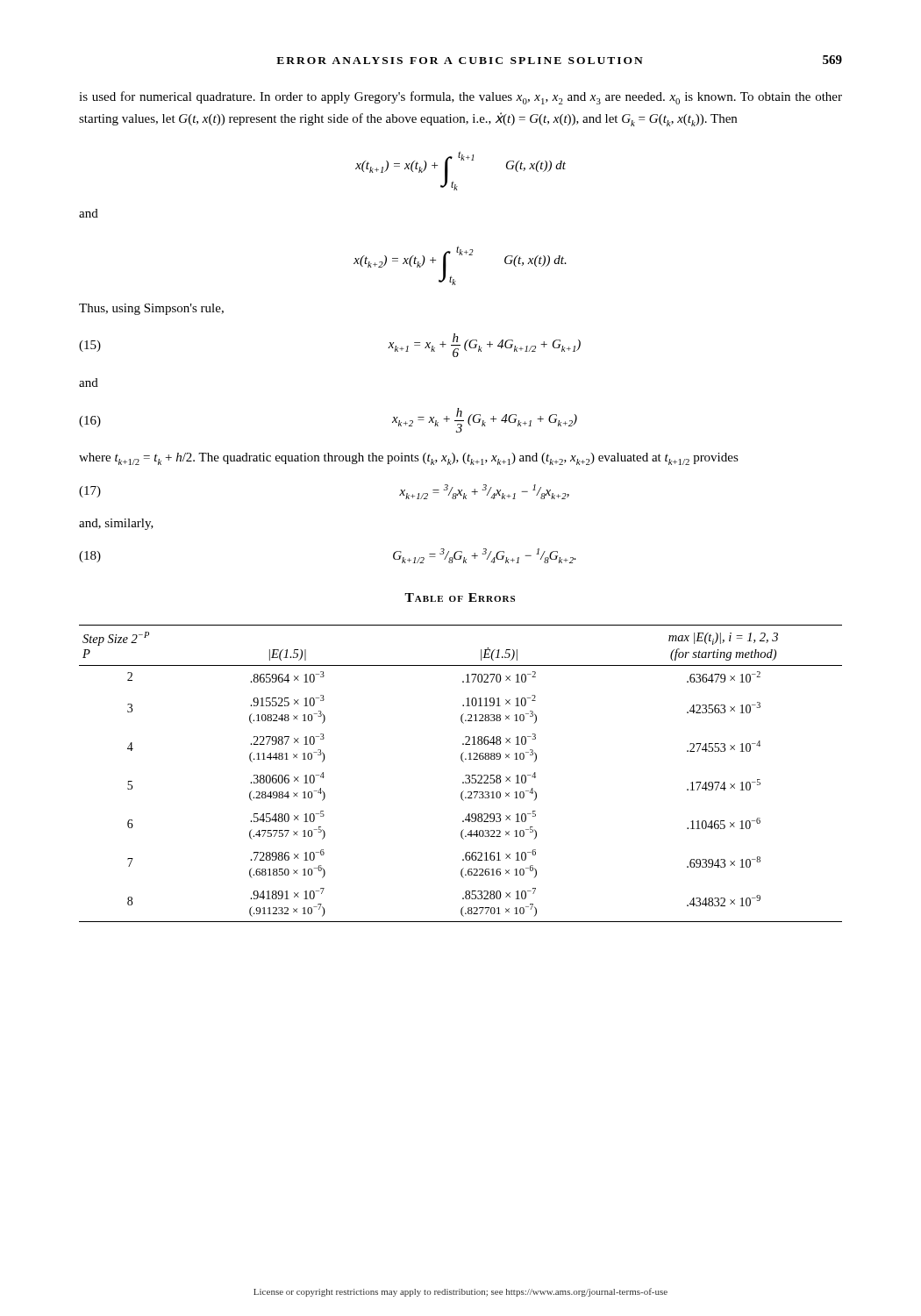921x1316 pixels.
Task: Navigate to the block starting "(15) xk+1 = xk + h6"
Action: (460, 346)
